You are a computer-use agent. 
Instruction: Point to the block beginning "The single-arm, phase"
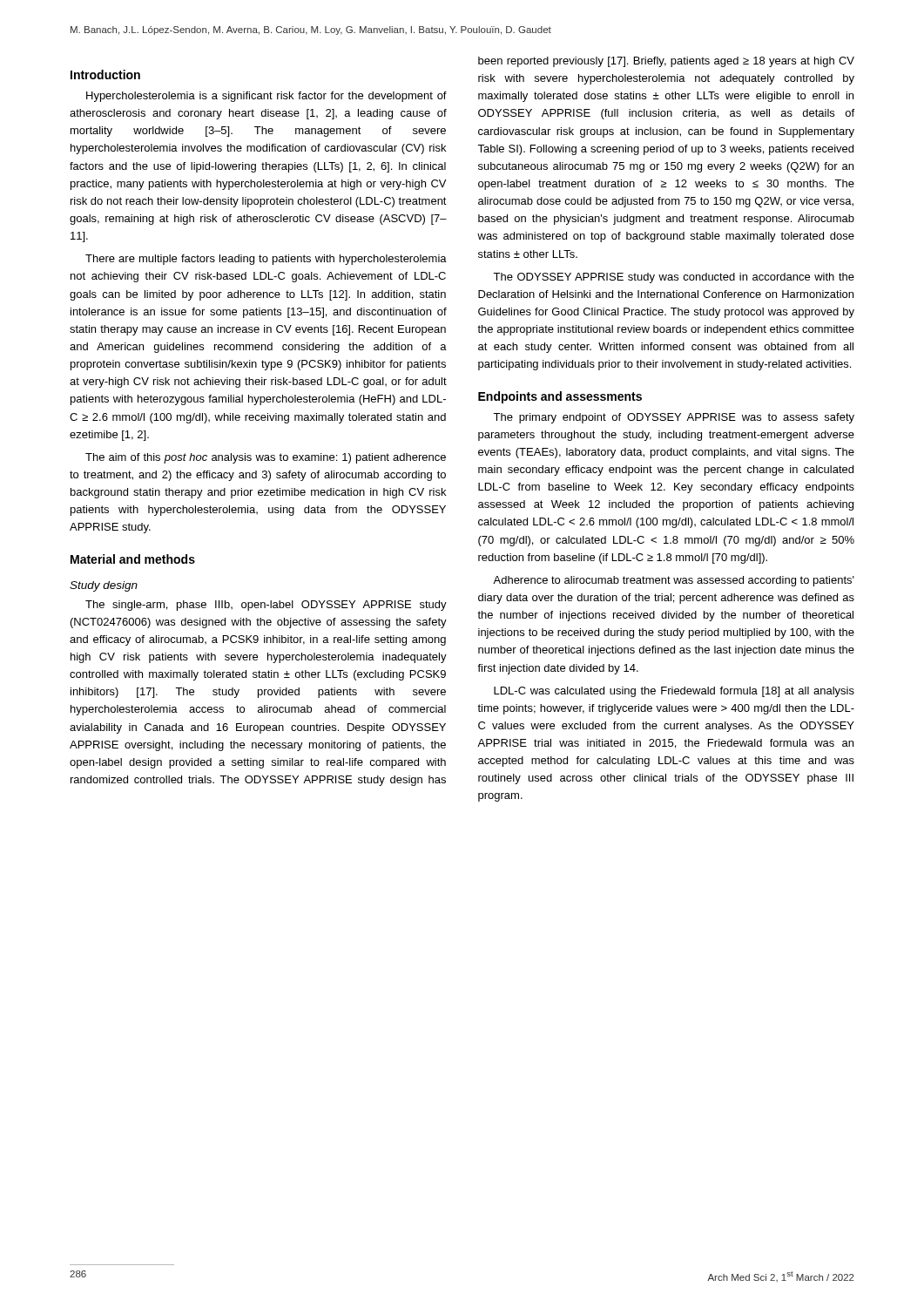pos(666,62)
